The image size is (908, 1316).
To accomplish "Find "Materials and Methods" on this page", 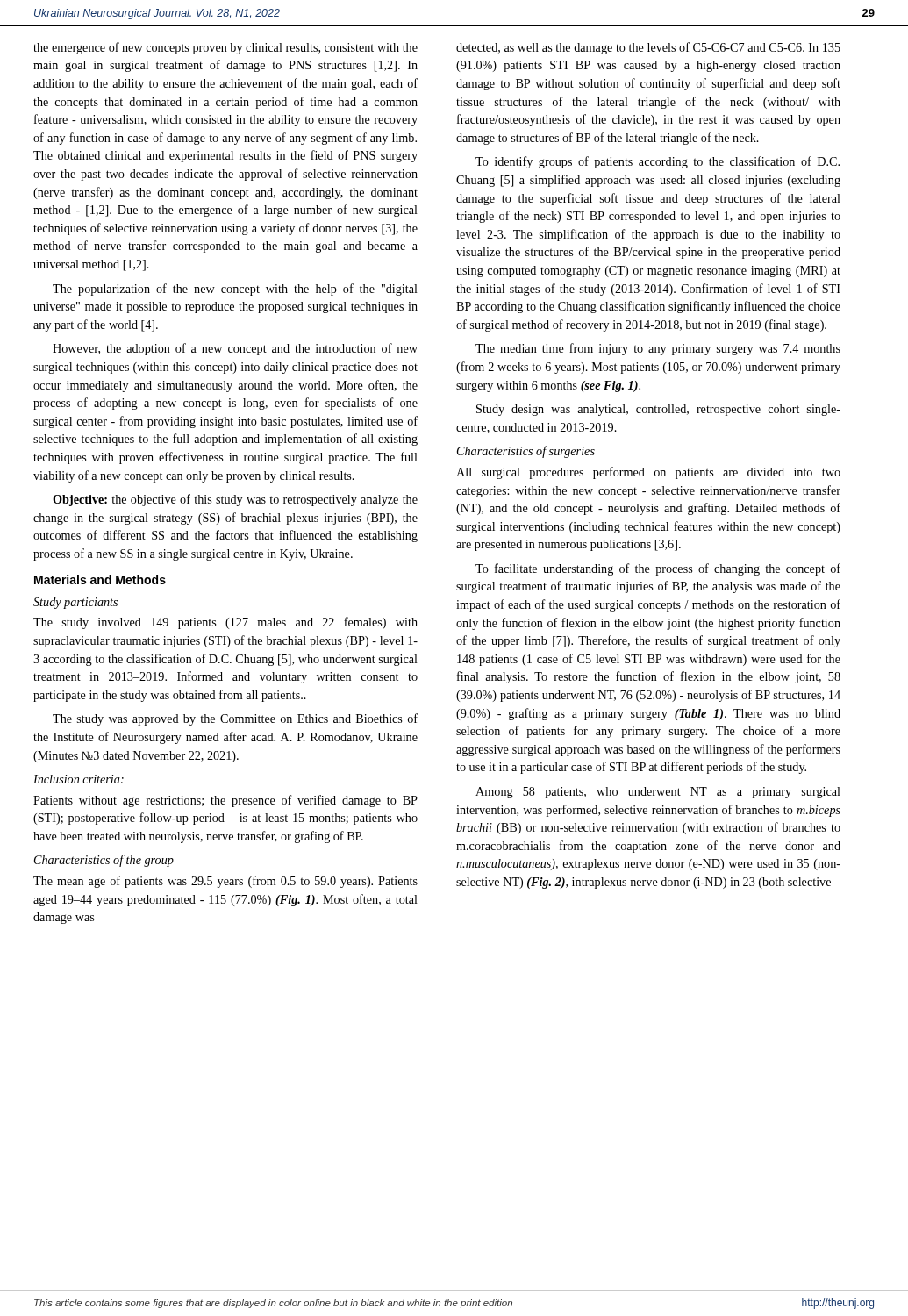I will click(x=100, y=580).
